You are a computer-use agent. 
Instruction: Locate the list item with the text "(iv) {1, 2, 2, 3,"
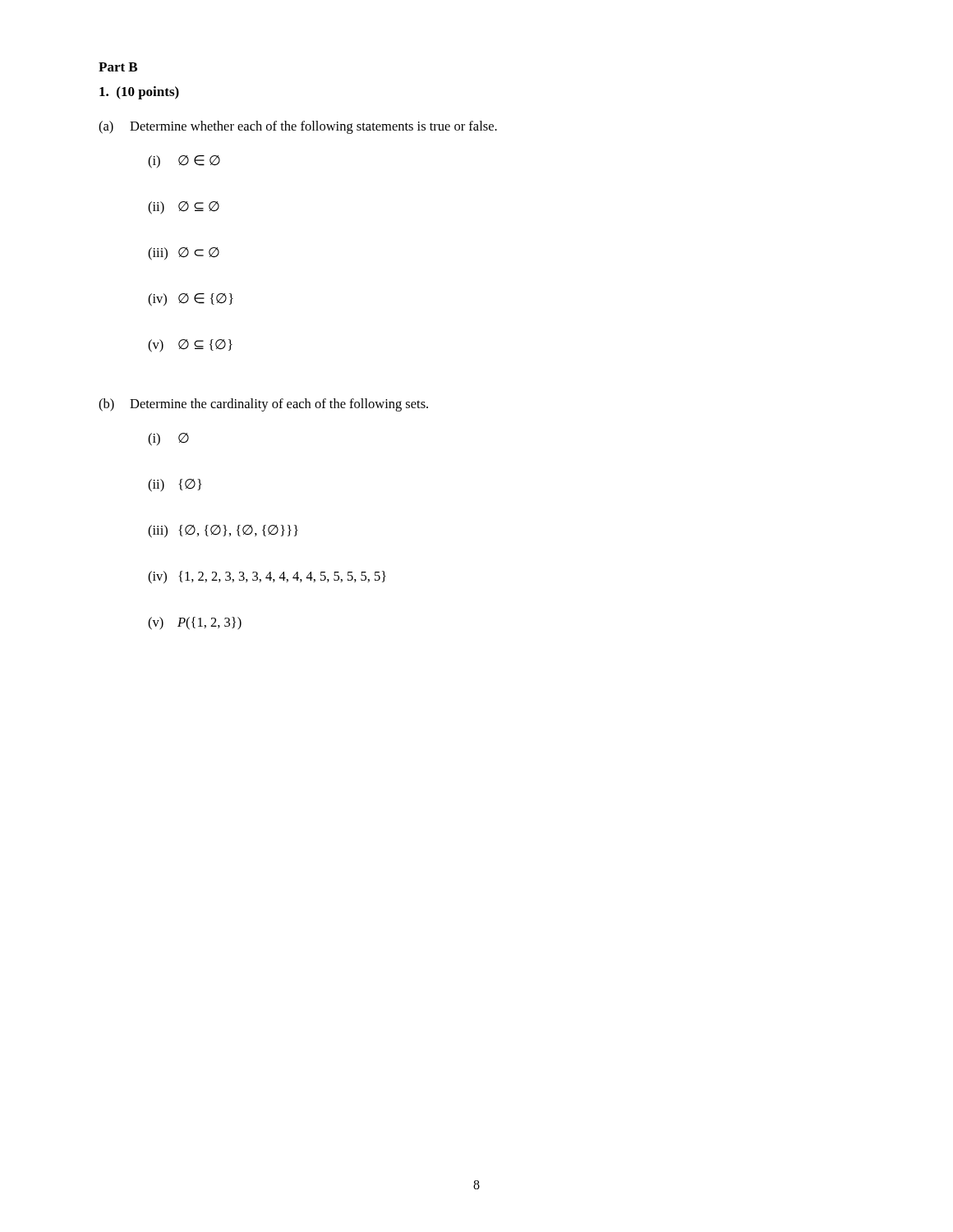(x=267, y=577)
